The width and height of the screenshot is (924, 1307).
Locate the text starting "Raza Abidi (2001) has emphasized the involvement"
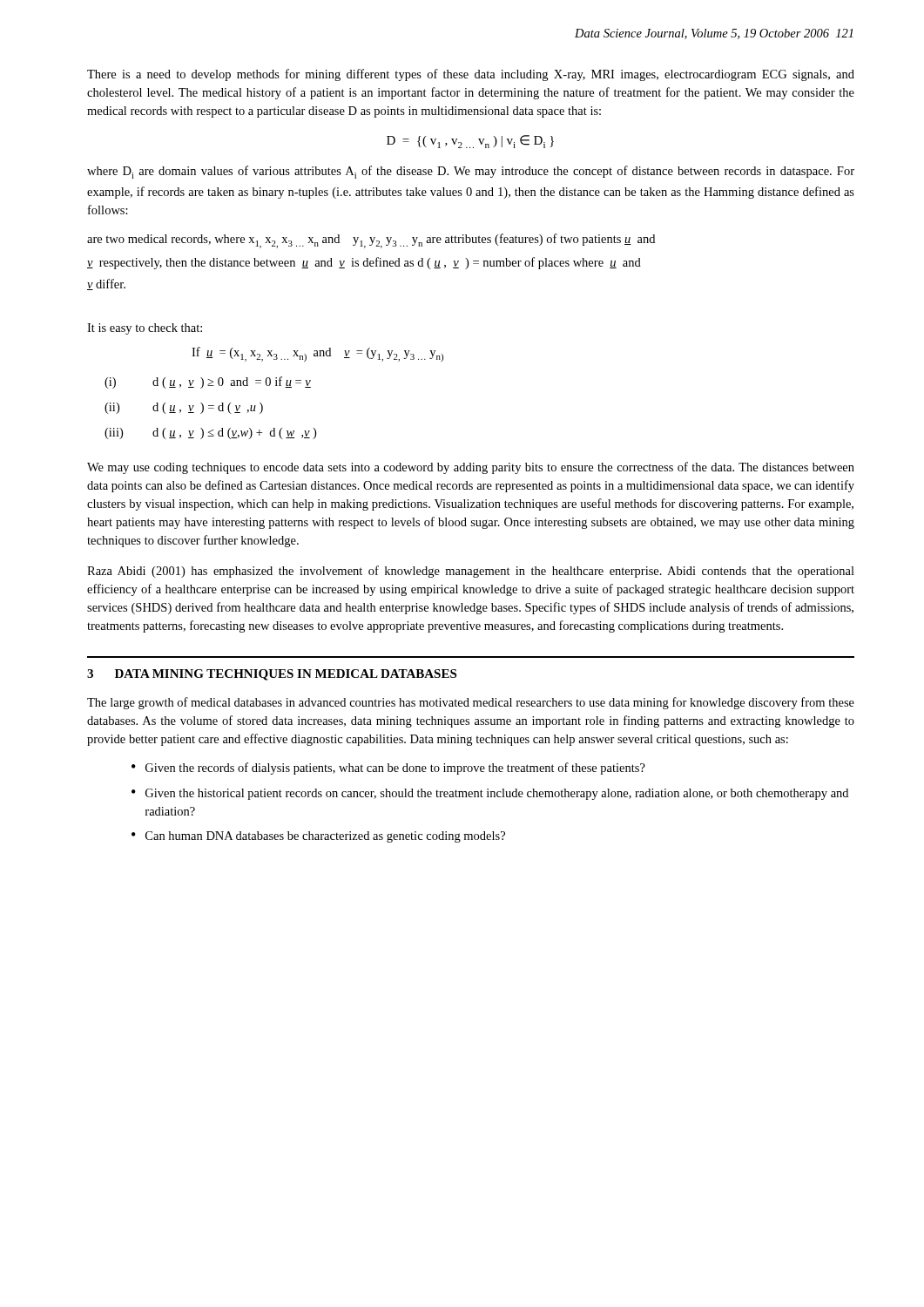471,599
